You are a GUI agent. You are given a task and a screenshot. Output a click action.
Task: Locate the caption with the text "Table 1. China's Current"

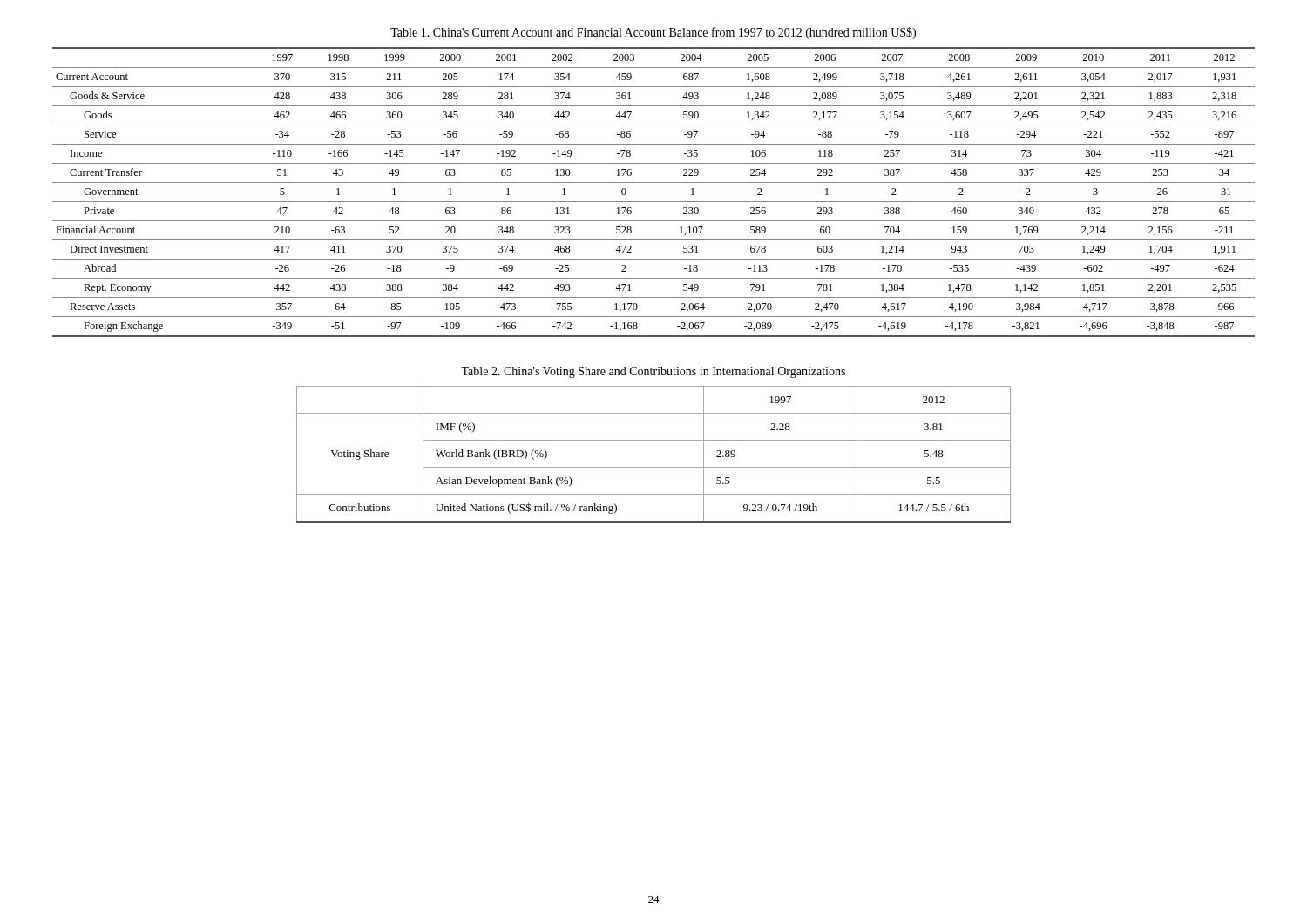pyautogui.click(x=654, y=33)
